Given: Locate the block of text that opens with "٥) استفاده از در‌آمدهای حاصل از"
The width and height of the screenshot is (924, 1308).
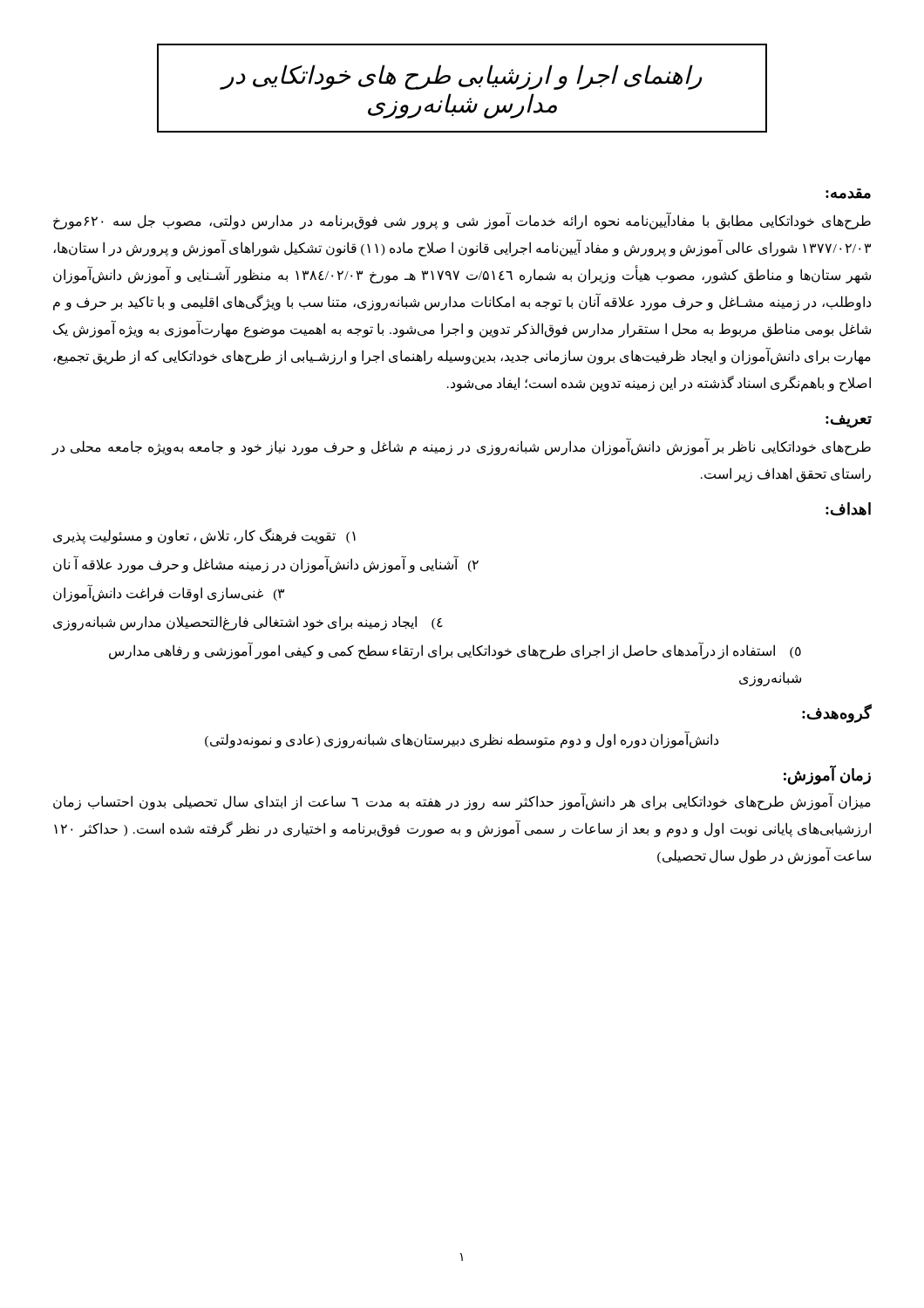Looking at the screenshot, I should tap(455, 664).
